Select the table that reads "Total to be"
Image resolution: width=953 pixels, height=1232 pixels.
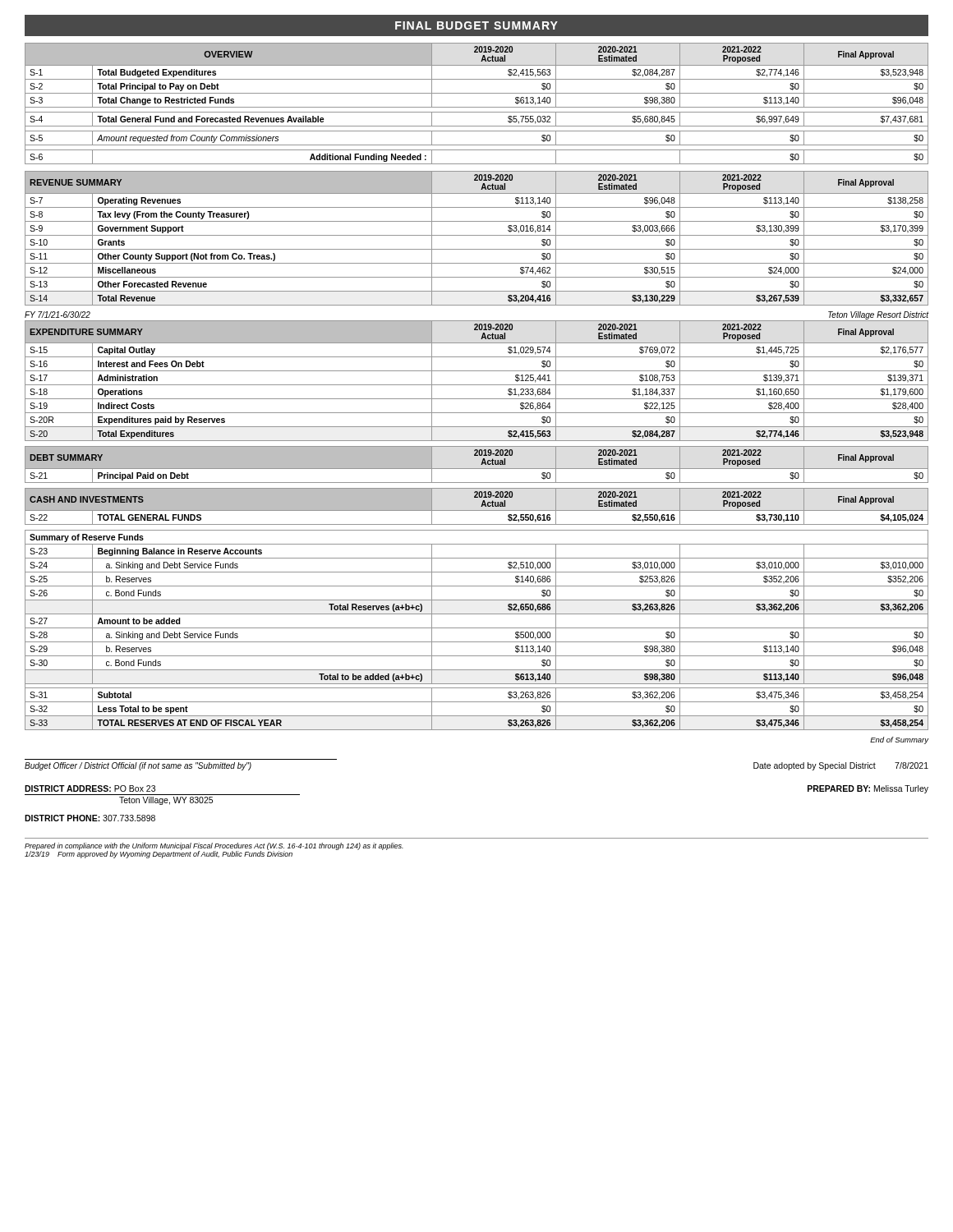pyautogui.click(x=476, y=630)
